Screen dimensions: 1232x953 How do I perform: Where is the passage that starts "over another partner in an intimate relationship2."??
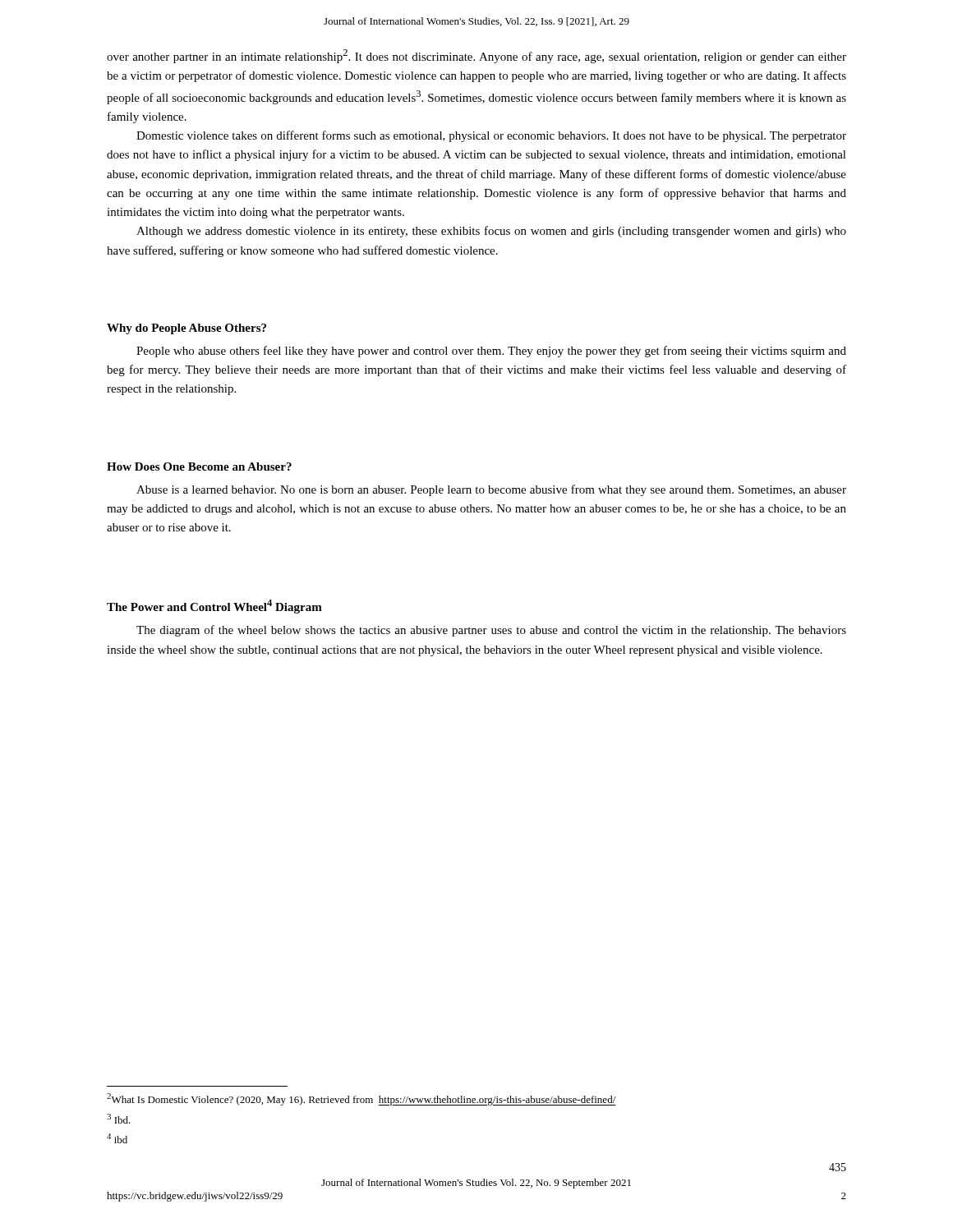476,153
